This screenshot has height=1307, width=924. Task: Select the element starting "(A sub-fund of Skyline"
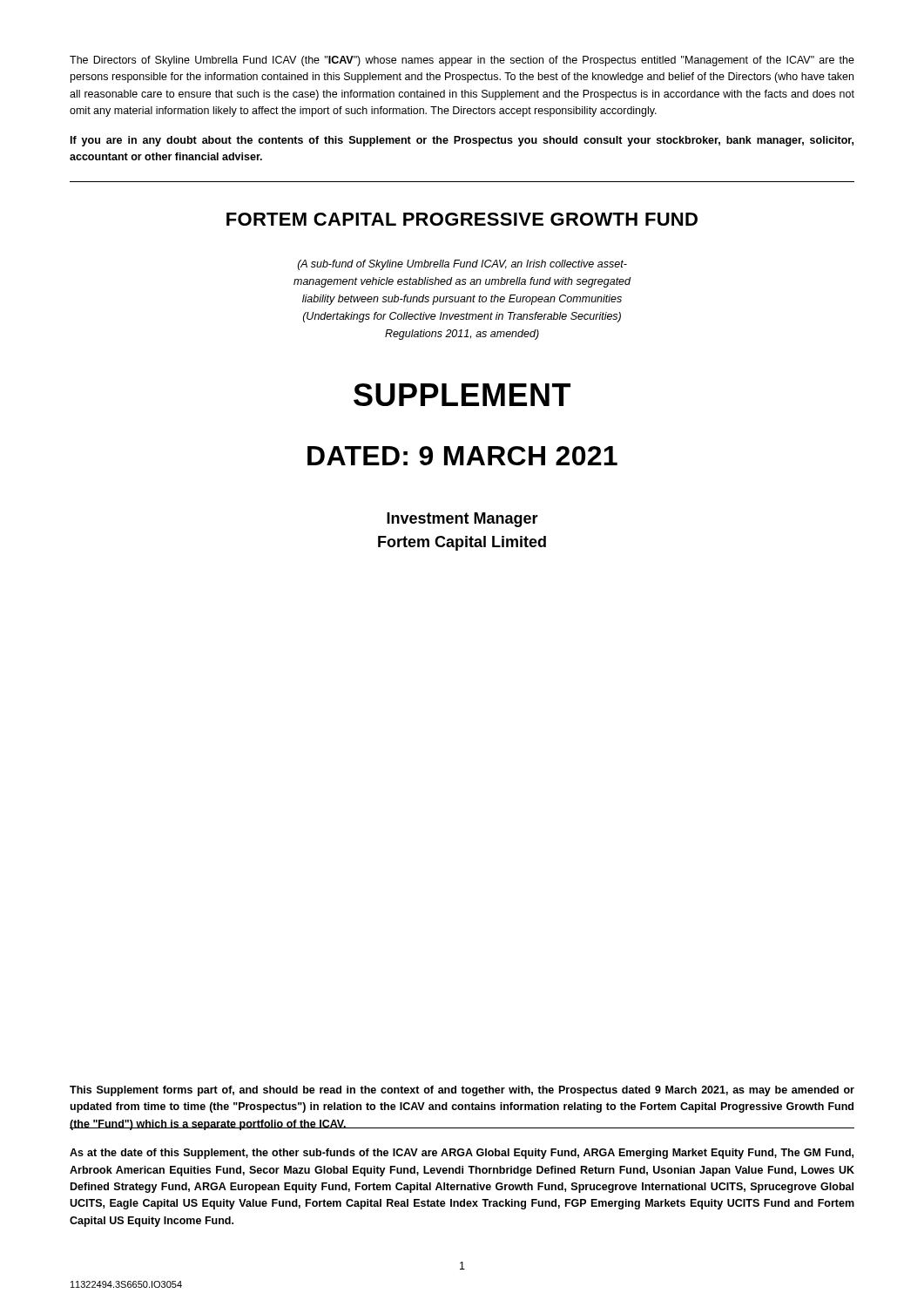[x=462, y=299]
